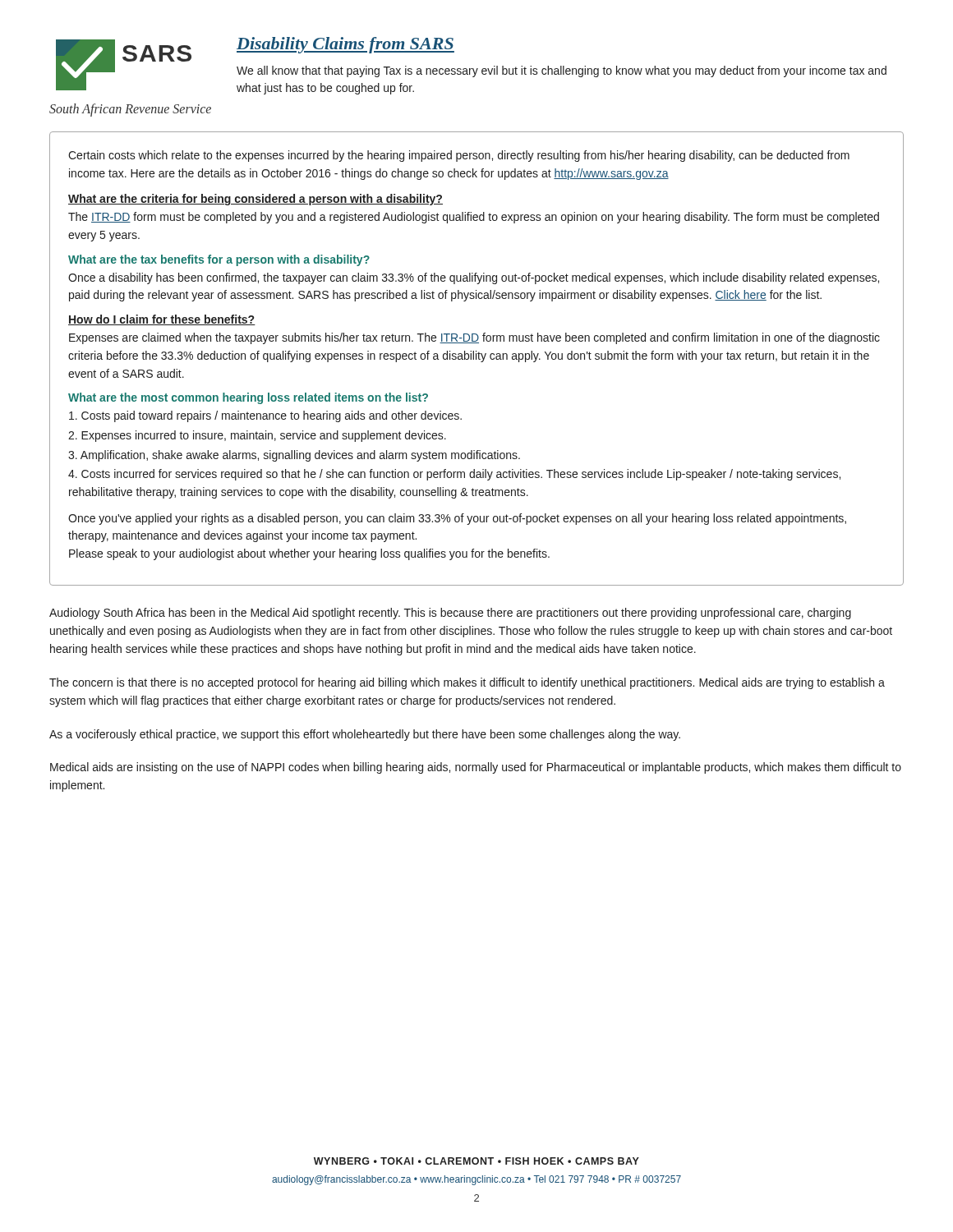This screenshot has width=953, height=1232.
Task: Find the section header containing "How do I claim for these benefits?"
Action: (162, 320)
